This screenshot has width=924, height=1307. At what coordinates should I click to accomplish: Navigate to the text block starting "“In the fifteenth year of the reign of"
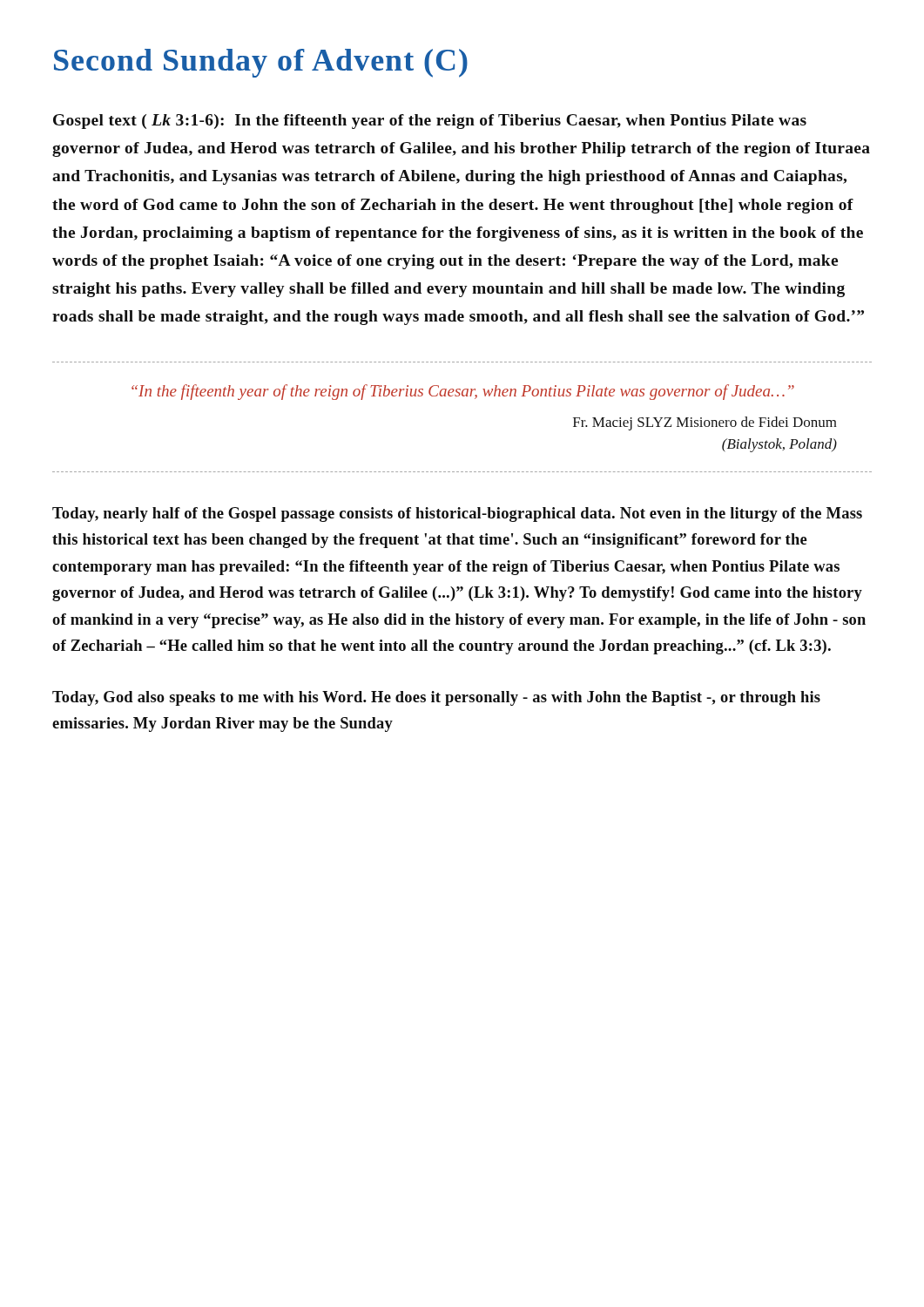(463, 392)
